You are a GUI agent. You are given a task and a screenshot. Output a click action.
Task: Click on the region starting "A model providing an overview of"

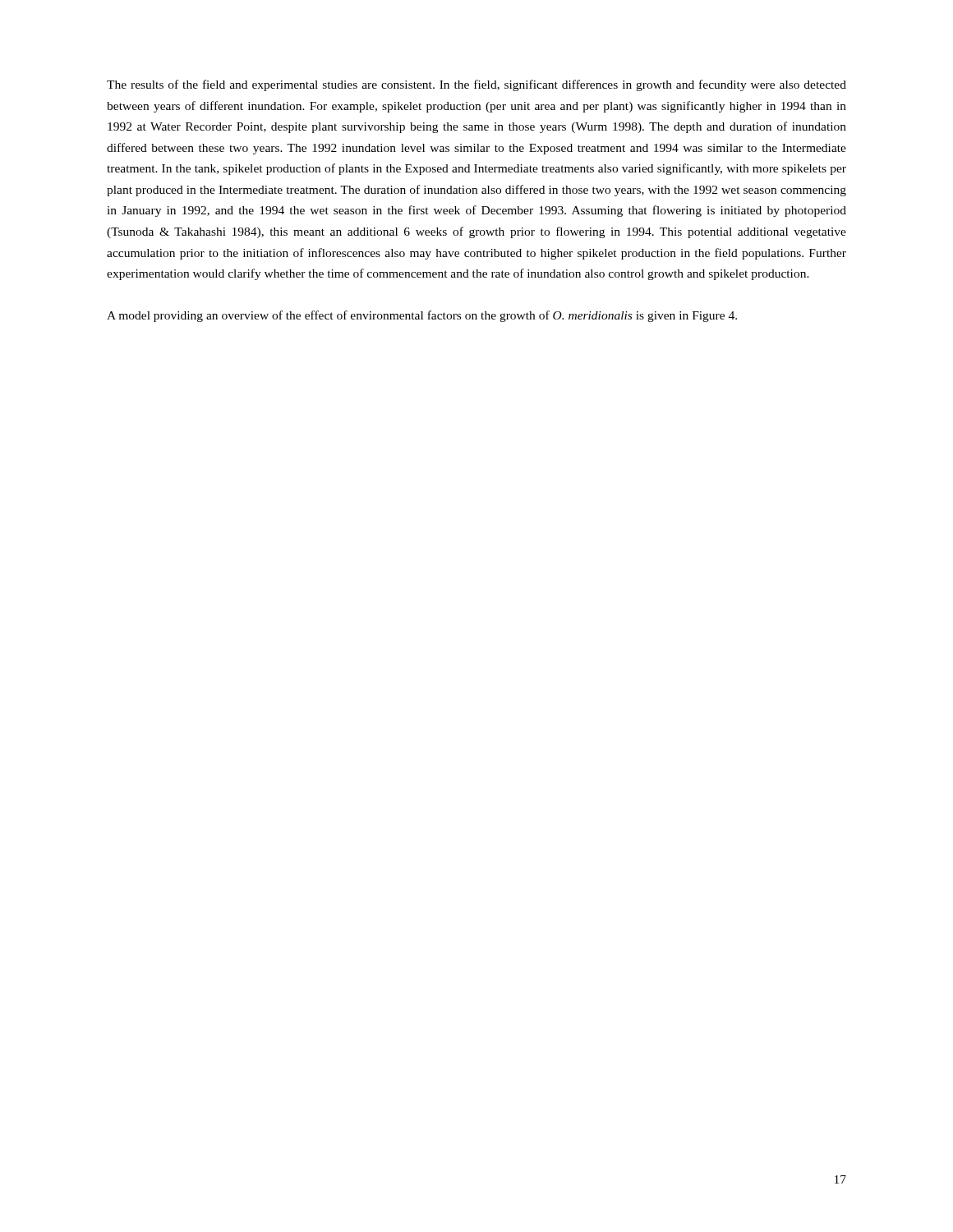coord(422,315)
